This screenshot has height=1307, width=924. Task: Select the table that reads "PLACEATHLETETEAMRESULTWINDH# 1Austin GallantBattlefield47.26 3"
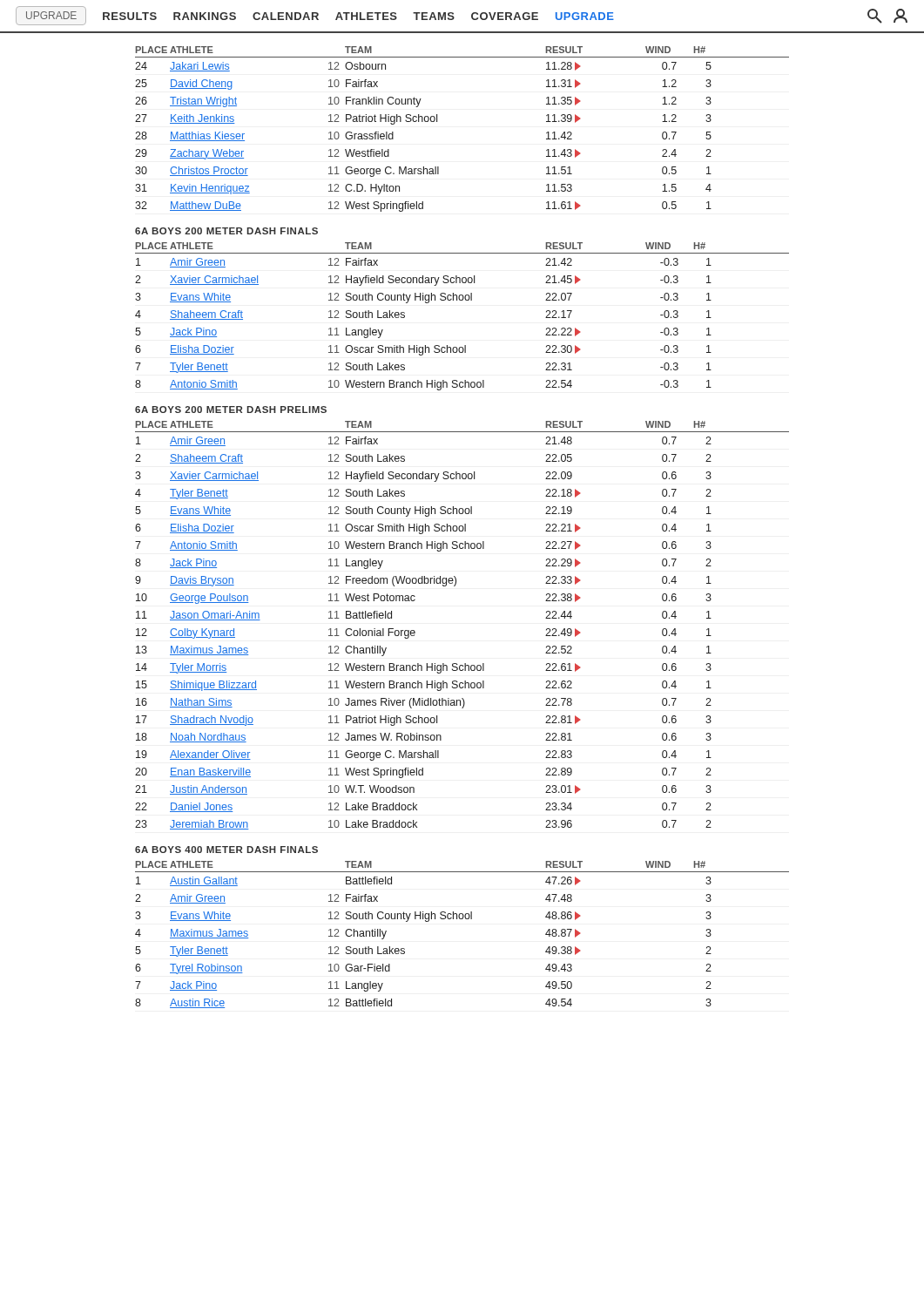pyautogui.click(x=462, y=934)
